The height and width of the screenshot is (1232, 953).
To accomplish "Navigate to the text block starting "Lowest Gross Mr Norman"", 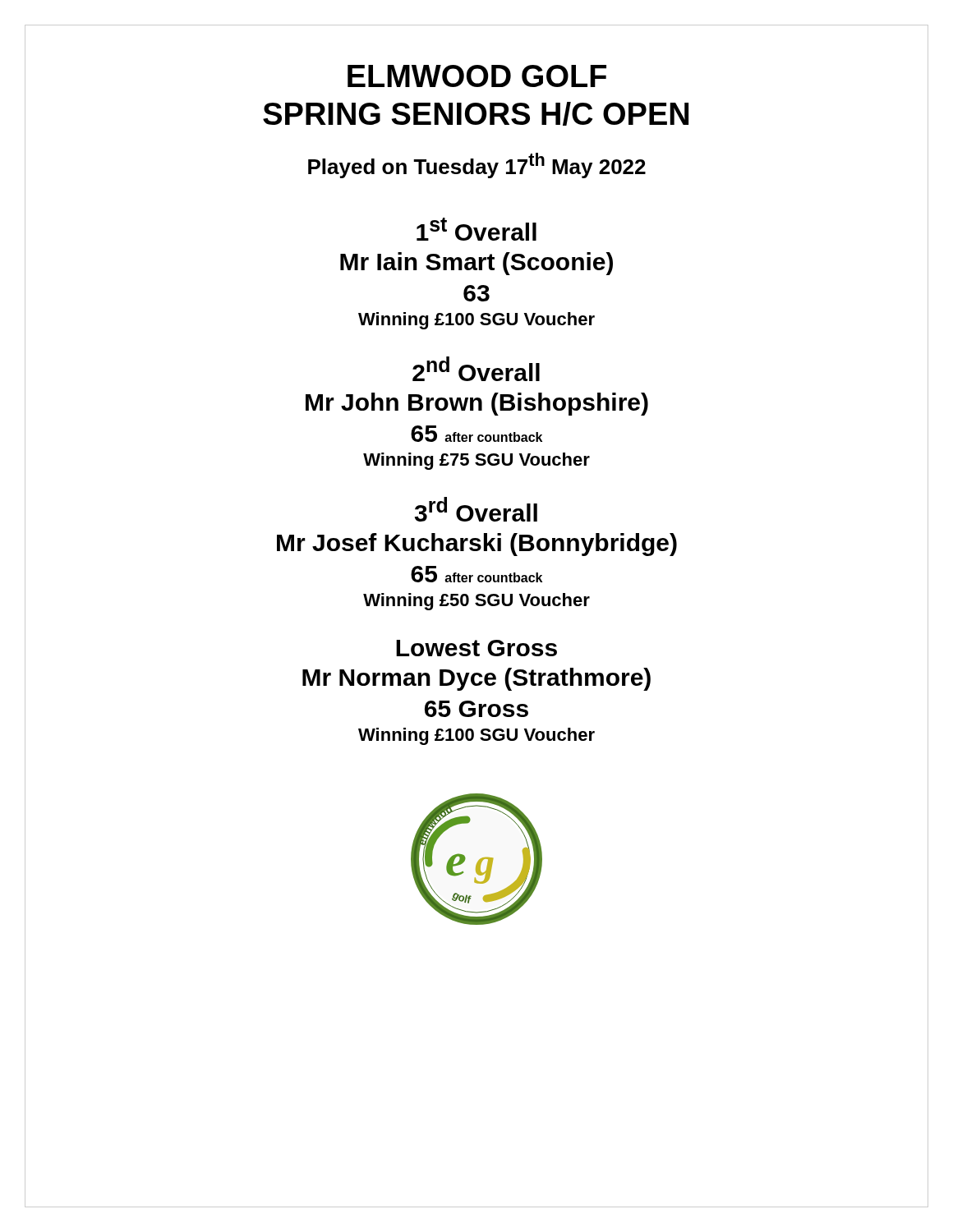I will pos(476,690).
